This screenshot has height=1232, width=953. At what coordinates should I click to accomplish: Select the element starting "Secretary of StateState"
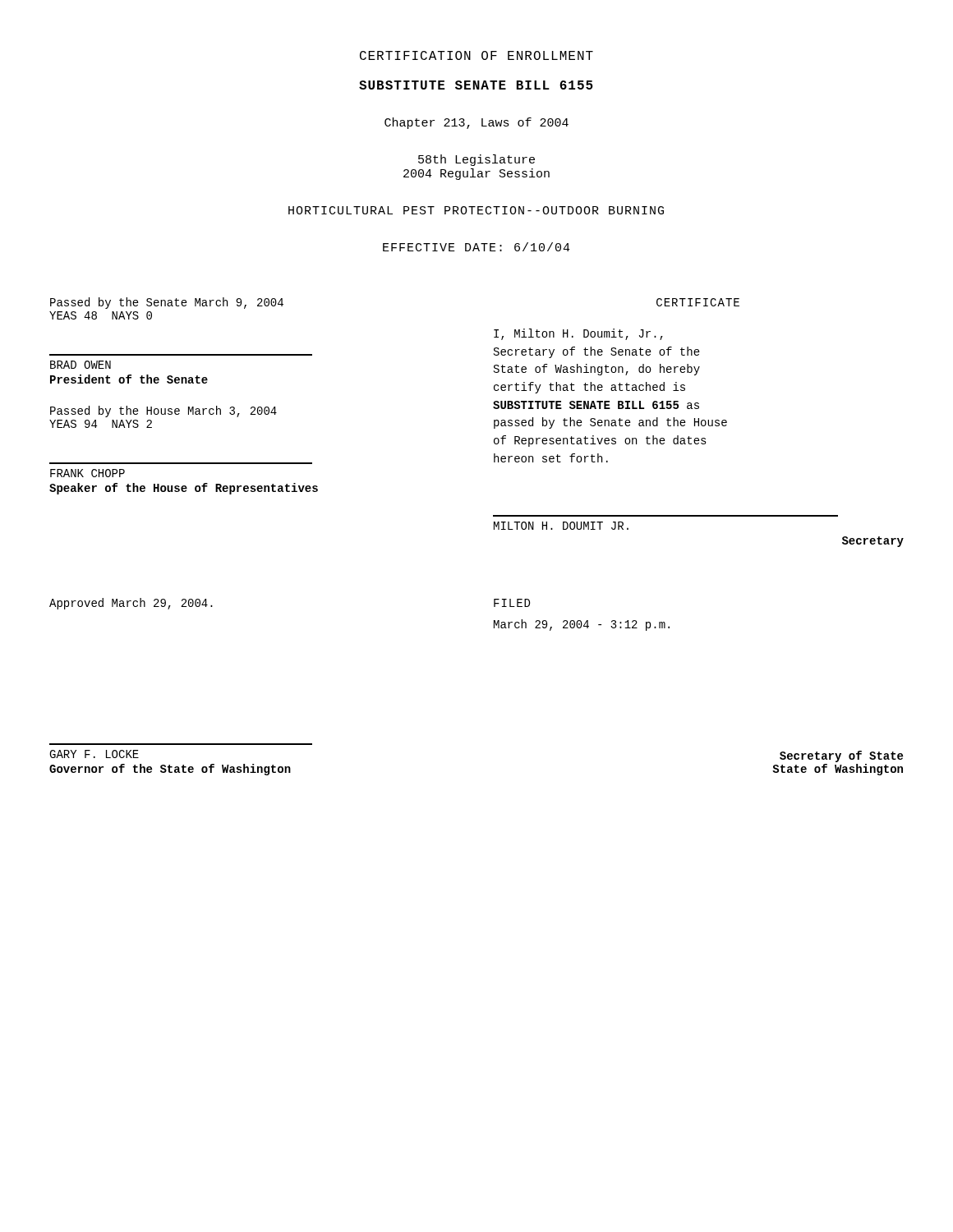pyautogui.click(x=838, y=763)
